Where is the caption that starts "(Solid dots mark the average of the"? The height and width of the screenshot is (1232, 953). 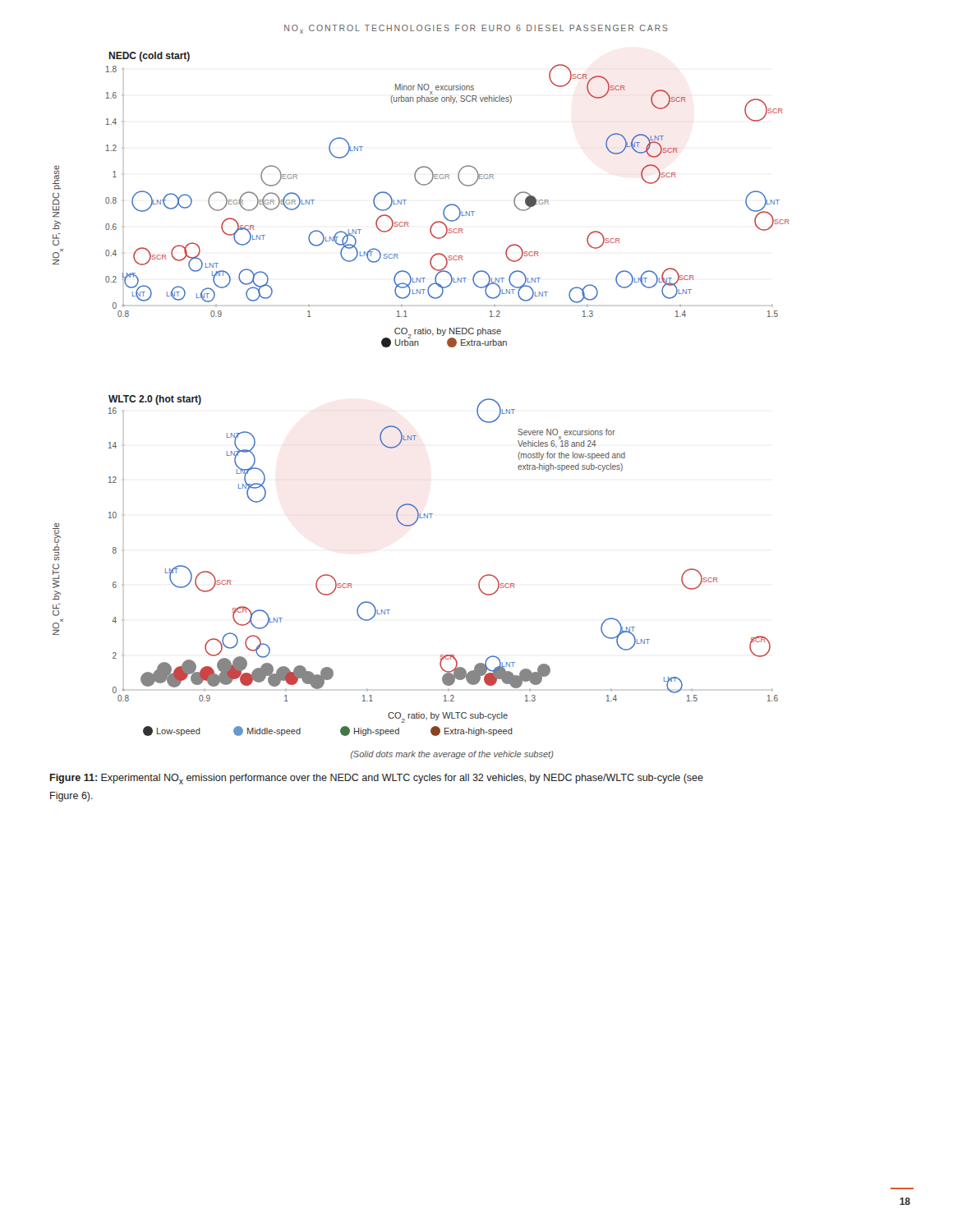click(x=452, y=754)
